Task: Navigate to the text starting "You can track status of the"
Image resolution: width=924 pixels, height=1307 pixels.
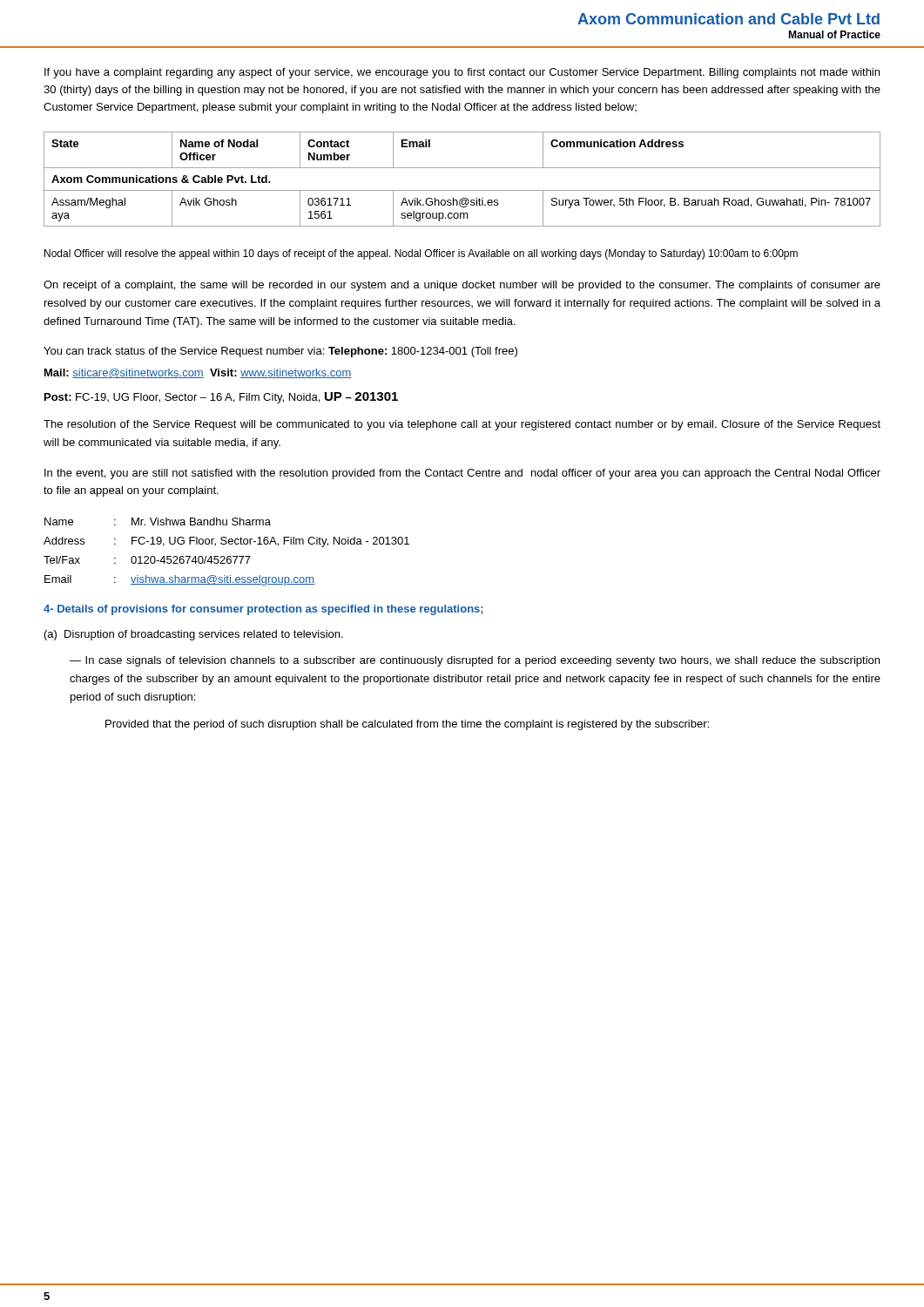Action: (x=280, y=352)
